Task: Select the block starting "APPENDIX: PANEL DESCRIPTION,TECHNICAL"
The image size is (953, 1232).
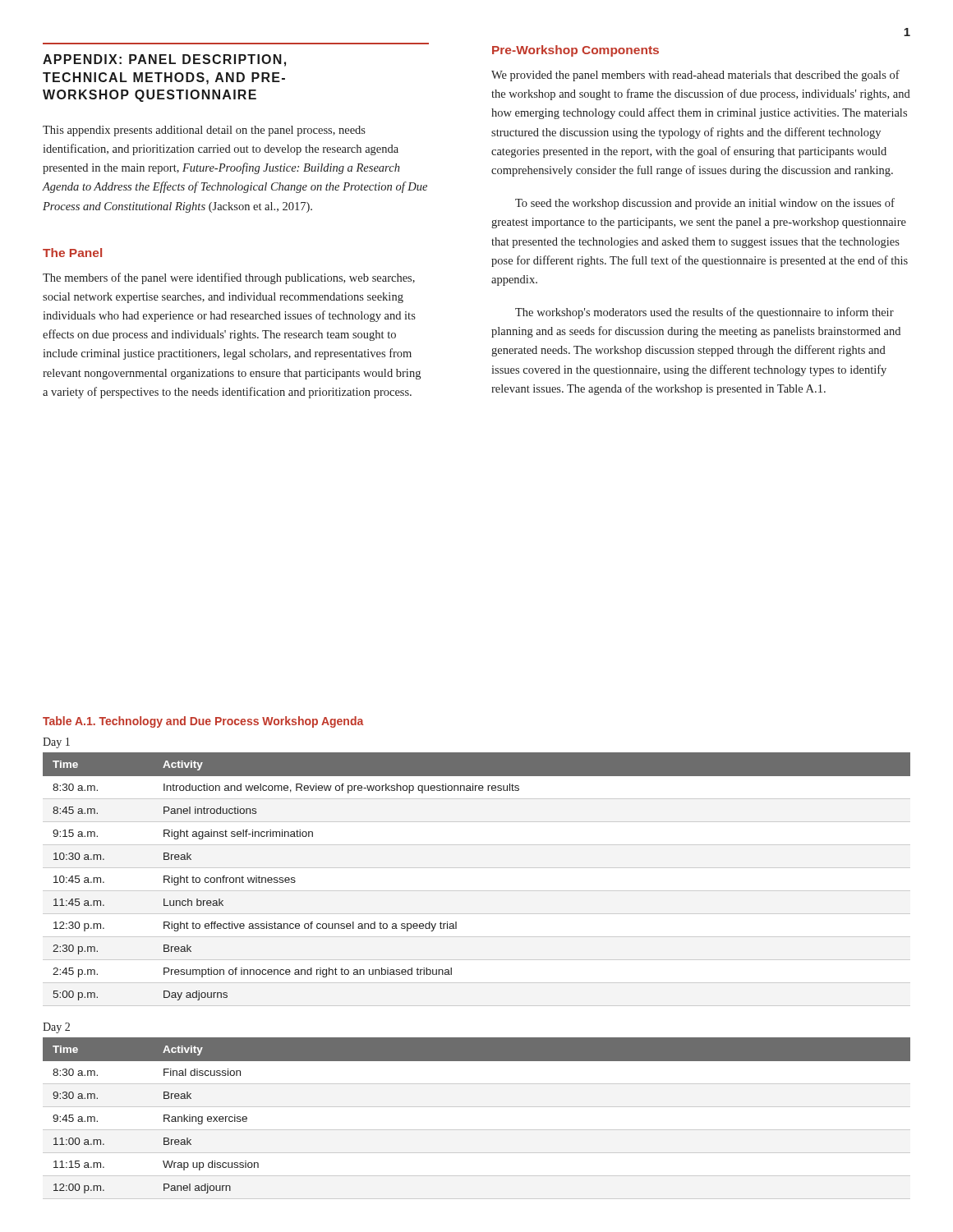Action: coord(236,77)
